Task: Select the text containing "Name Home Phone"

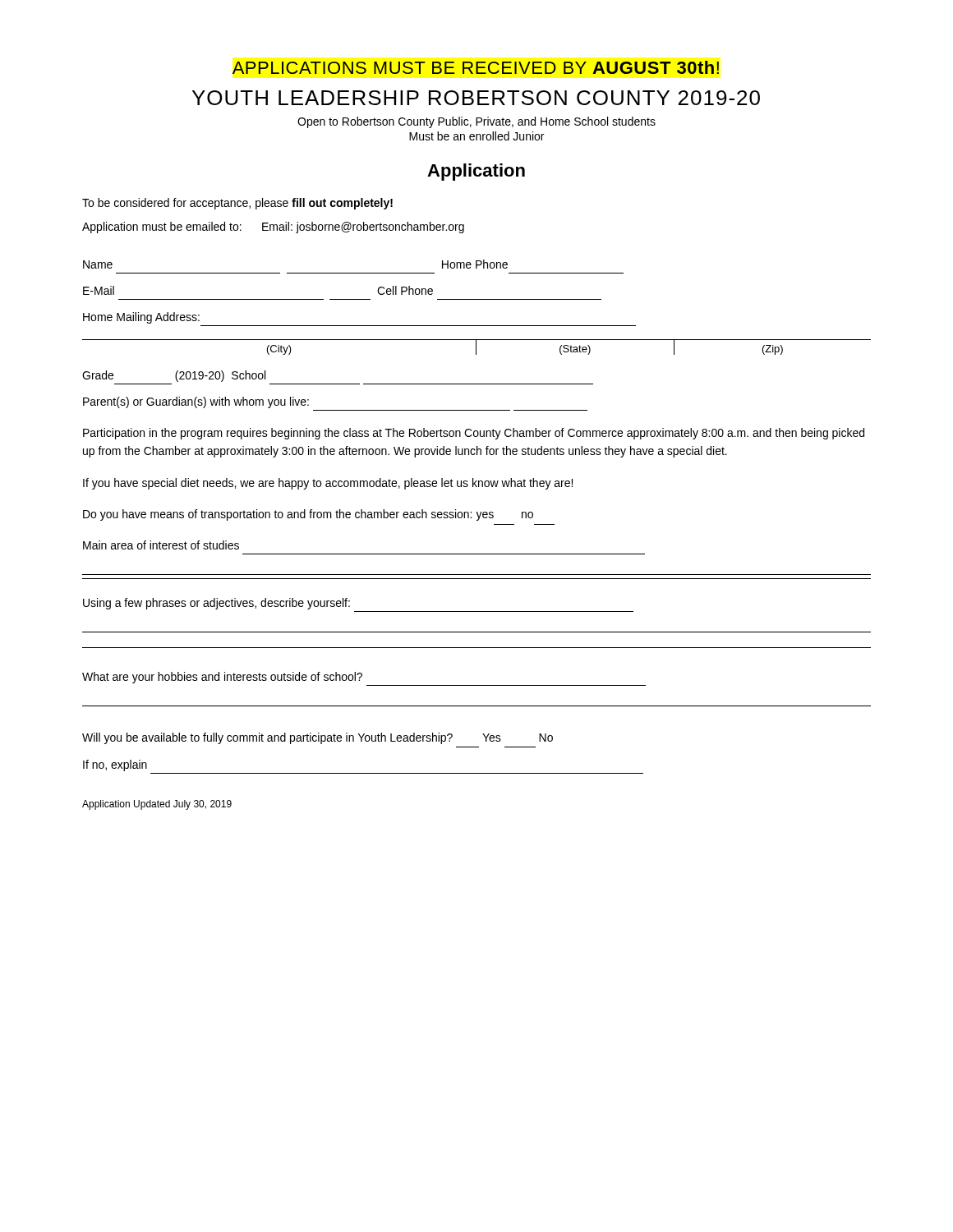Action: click(353, 264)
